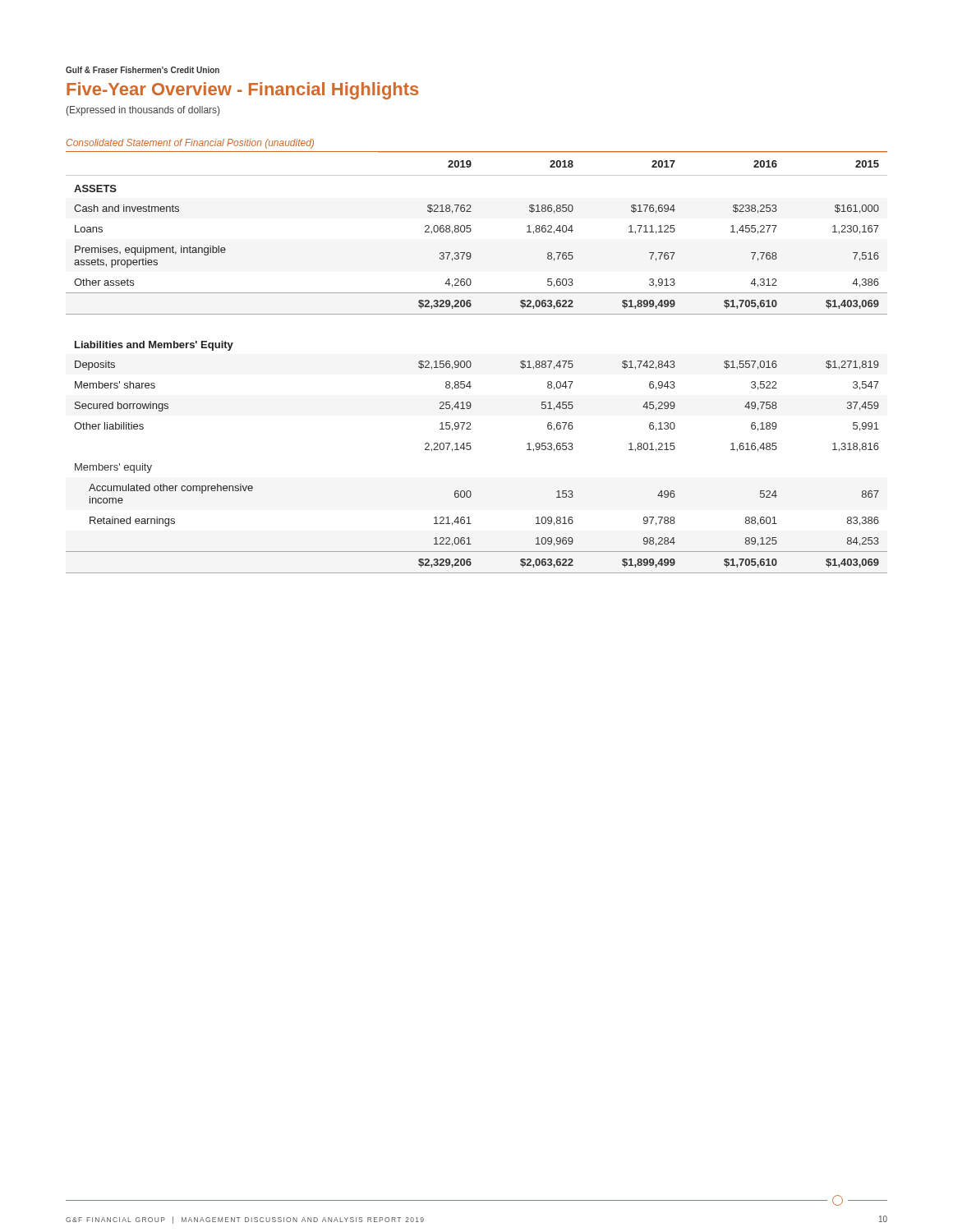
Task: Click on the caption that says "Consolidated Statement of Financial Position (unaudited)"
Action: coord(190,143)
